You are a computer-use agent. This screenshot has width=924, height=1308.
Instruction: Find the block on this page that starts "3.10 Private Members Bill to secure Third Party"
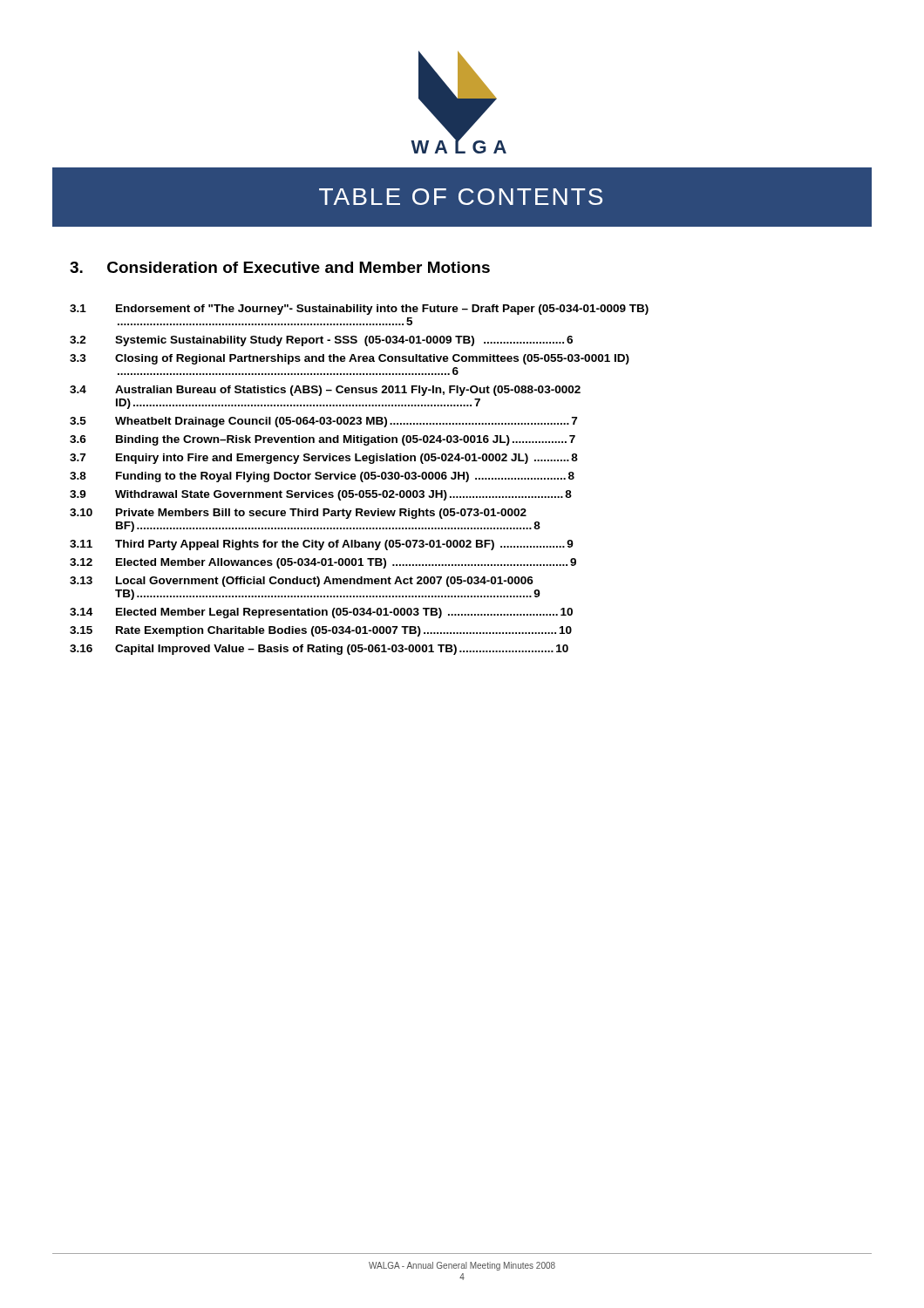click(462, 519)
